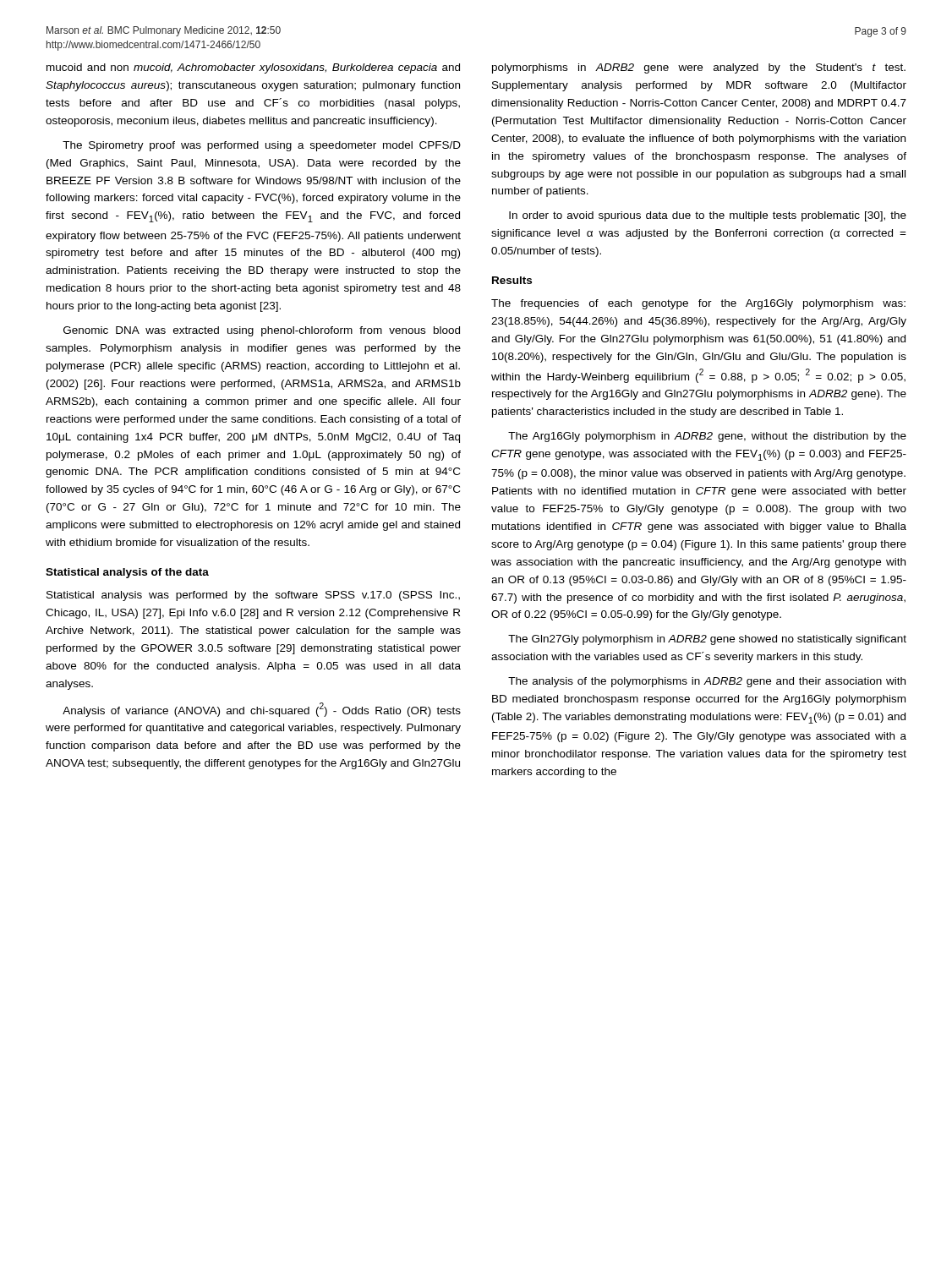Navigate to the passage starting "The analysis of the polymorphisms in"
Screen dimensions: 1268x952
[x=699, y=727]
